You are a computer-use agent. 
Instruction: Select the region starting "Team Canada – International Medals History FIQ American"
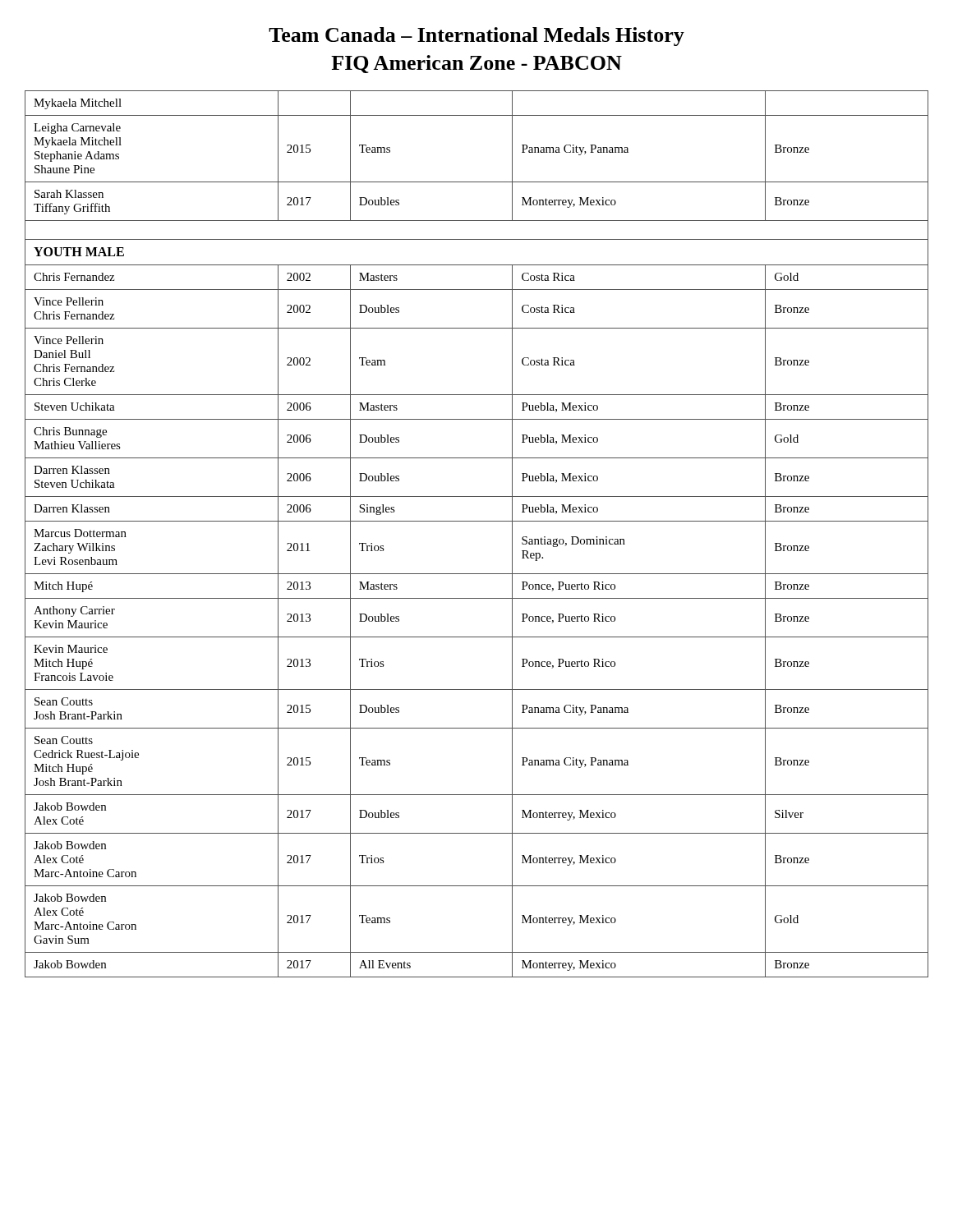[x=476, y=49]
